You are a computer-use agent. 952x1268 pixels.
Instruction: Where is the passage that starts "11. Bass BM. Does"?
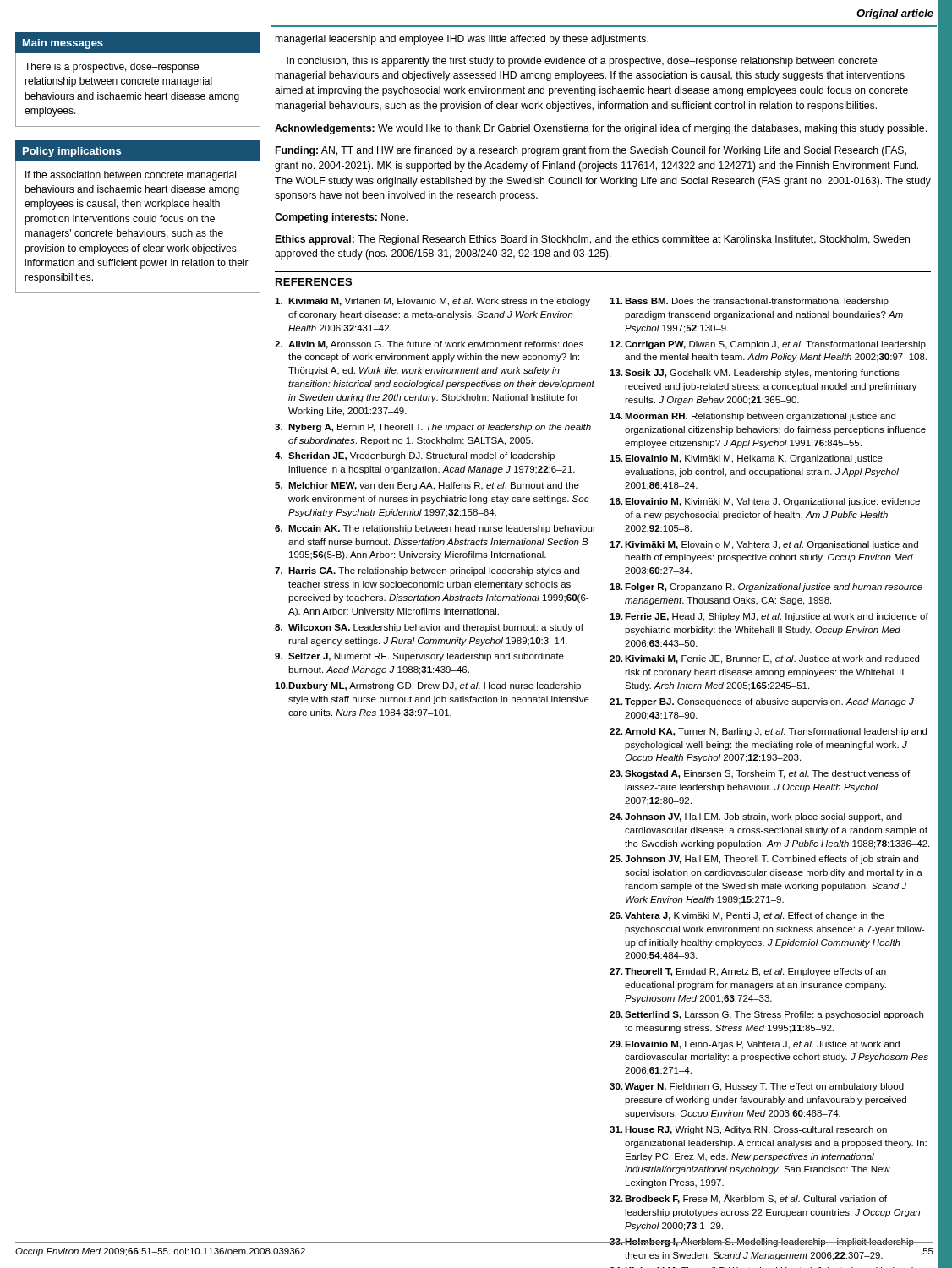tap(770, 315)
